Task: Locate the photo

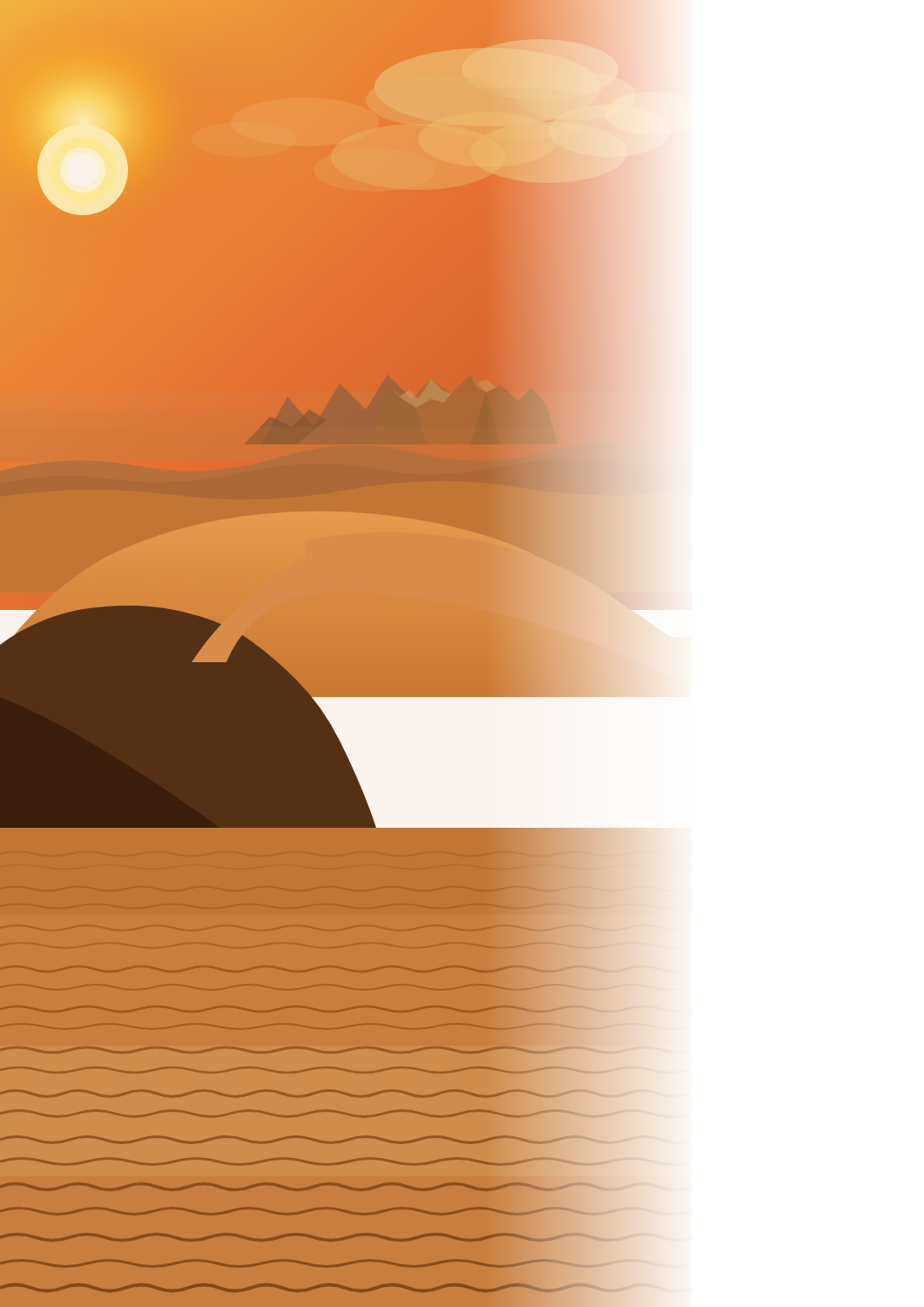Action: [346, 654]
